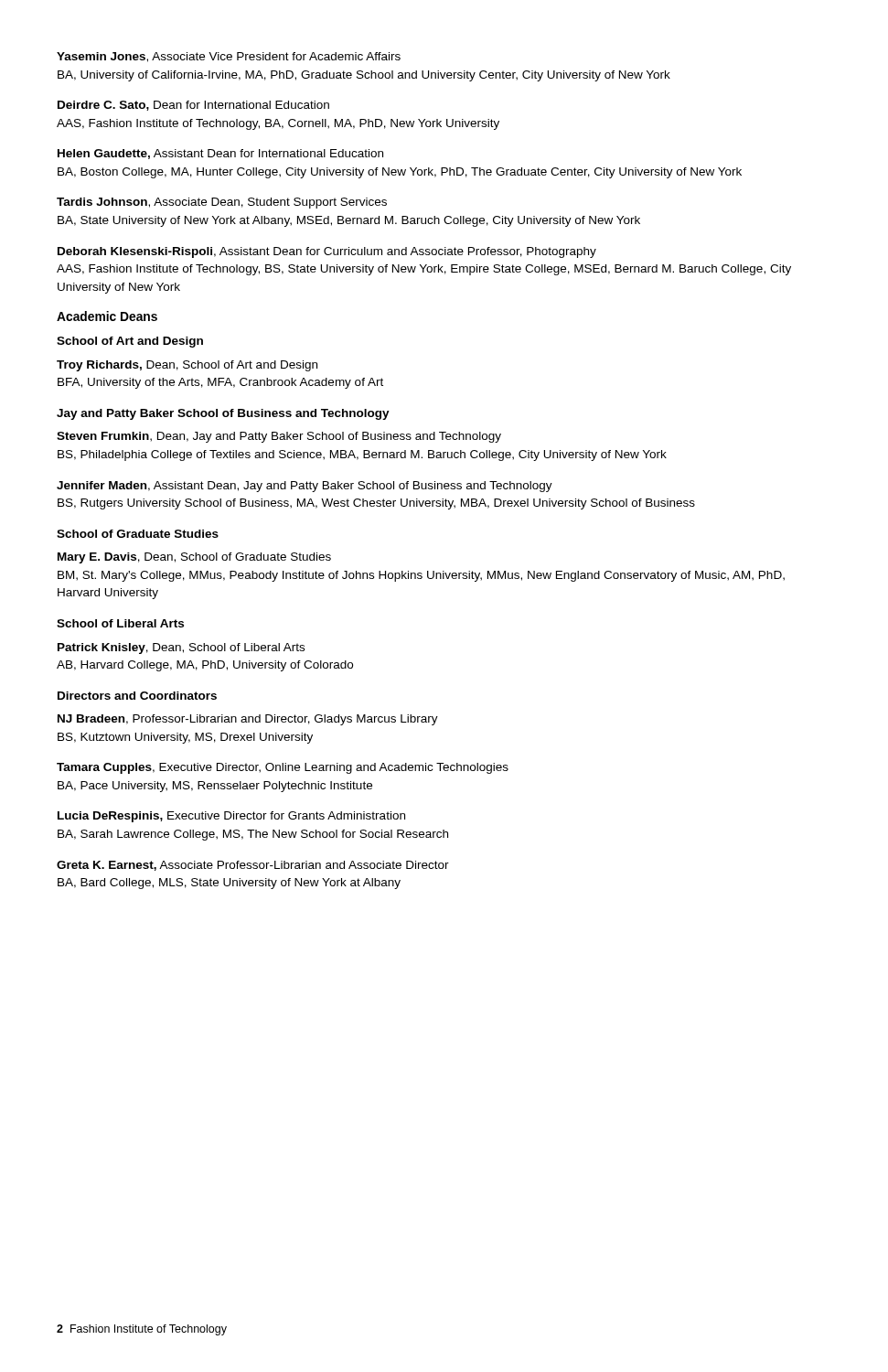
Task: Find the block on this page that starts "Yasemin Jones, Associate Vice President for Academic"
Action: (x=444, y=66)
